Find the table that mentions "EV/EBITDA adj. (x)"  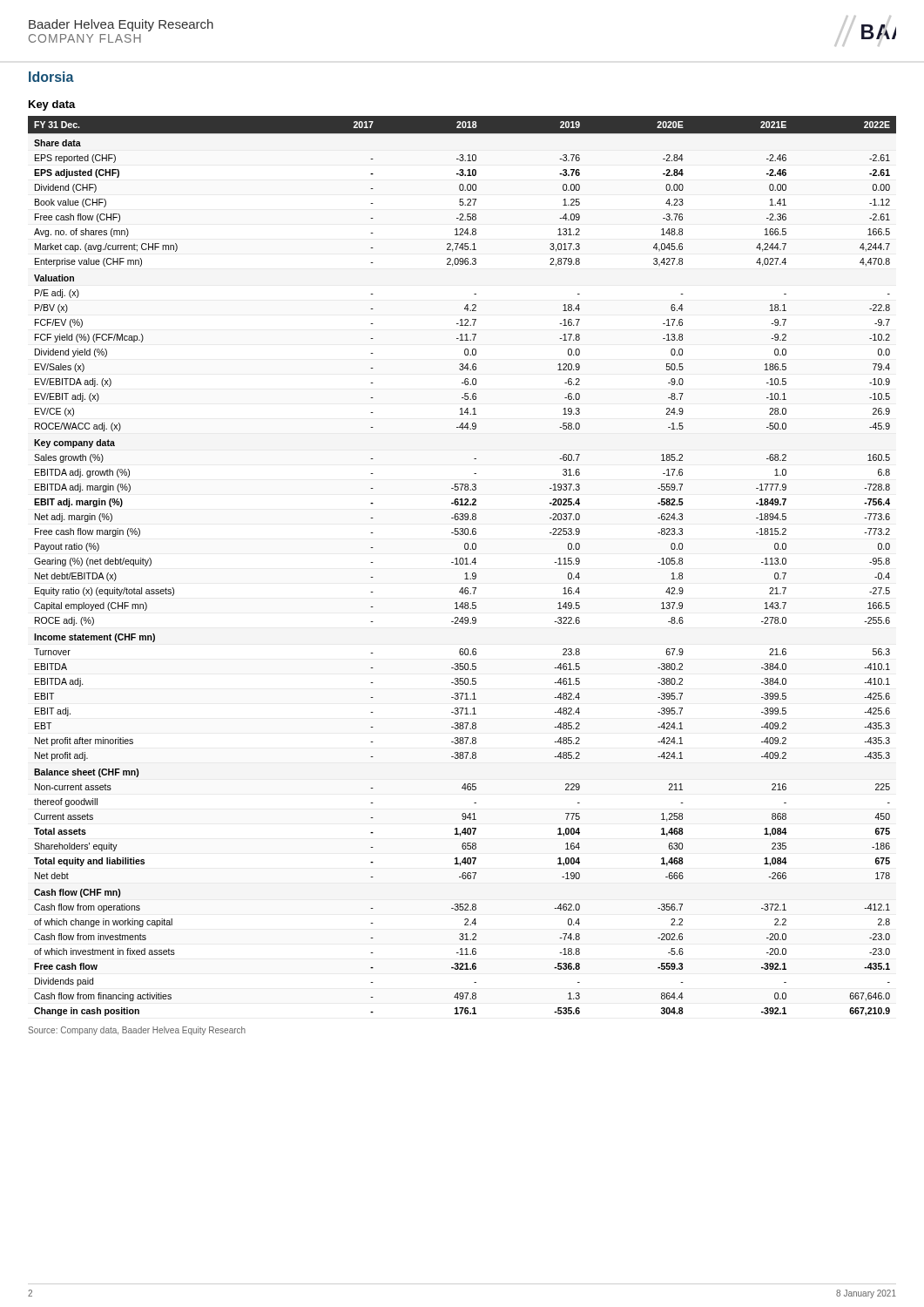click(462, 567)
